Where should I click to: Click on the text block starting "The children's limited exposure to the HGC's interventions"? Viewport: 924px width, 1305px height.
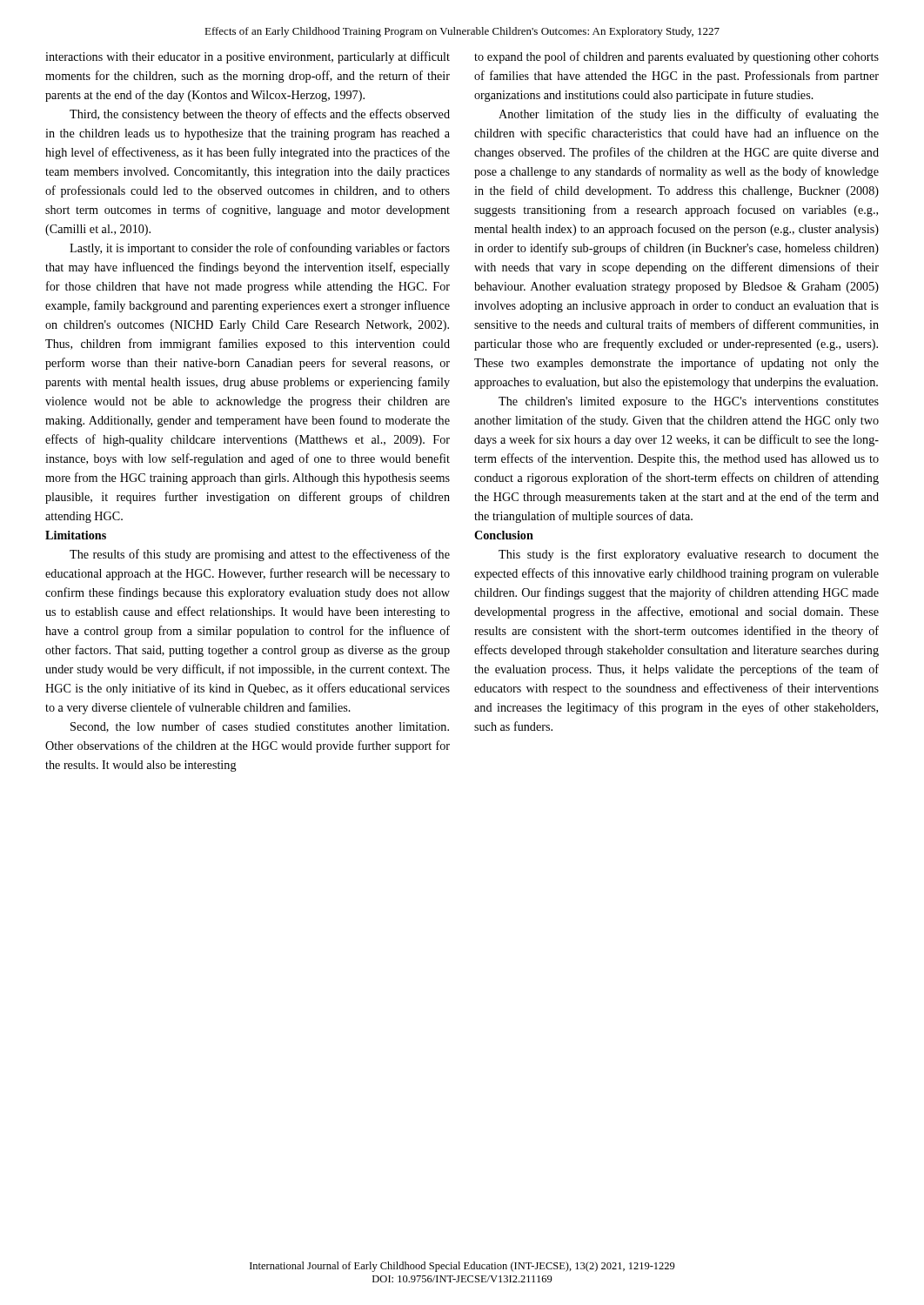(x=676, y=459)
